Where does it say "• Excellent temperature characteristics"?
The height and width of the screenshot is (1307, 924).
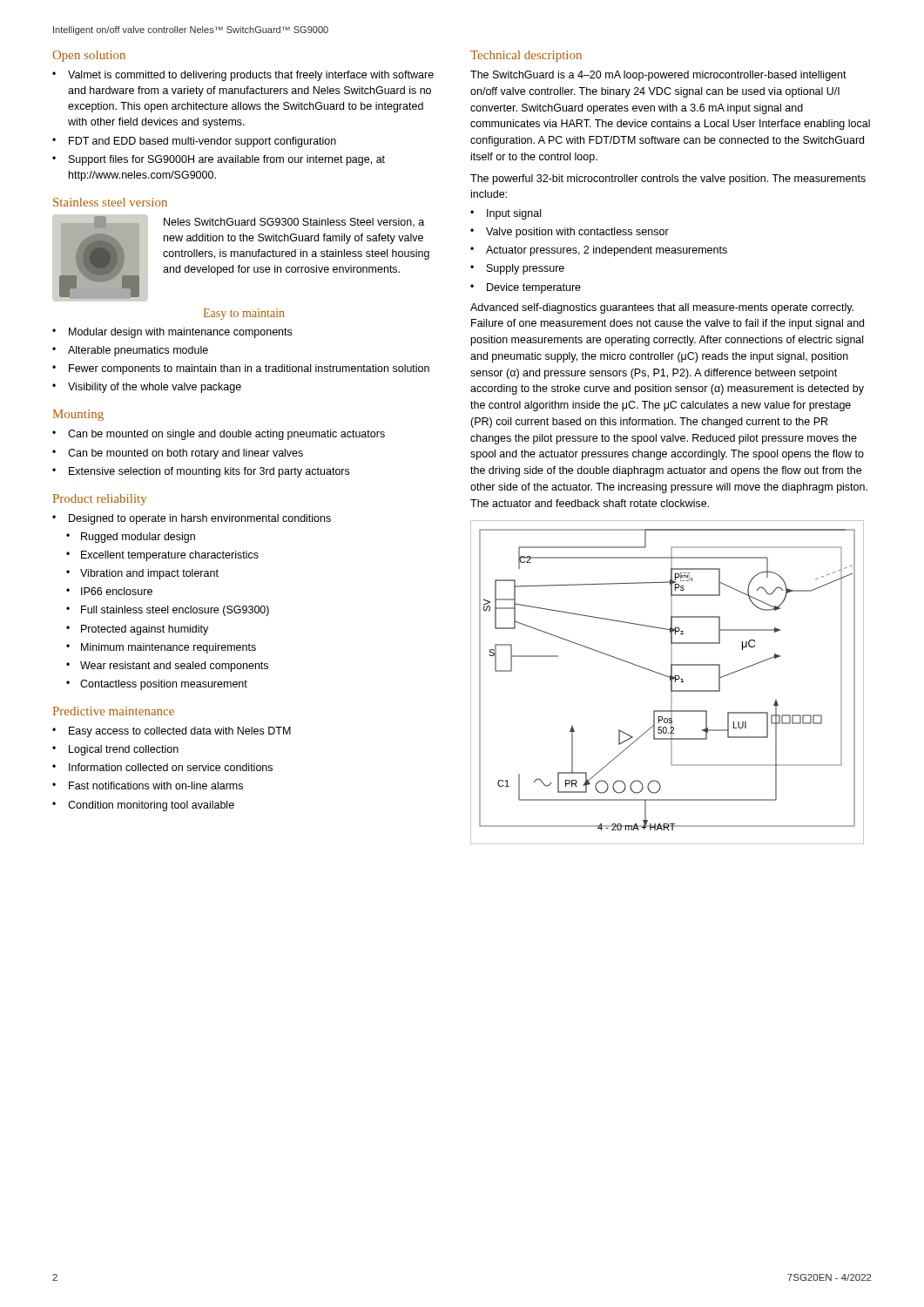[x=162, y=555]
